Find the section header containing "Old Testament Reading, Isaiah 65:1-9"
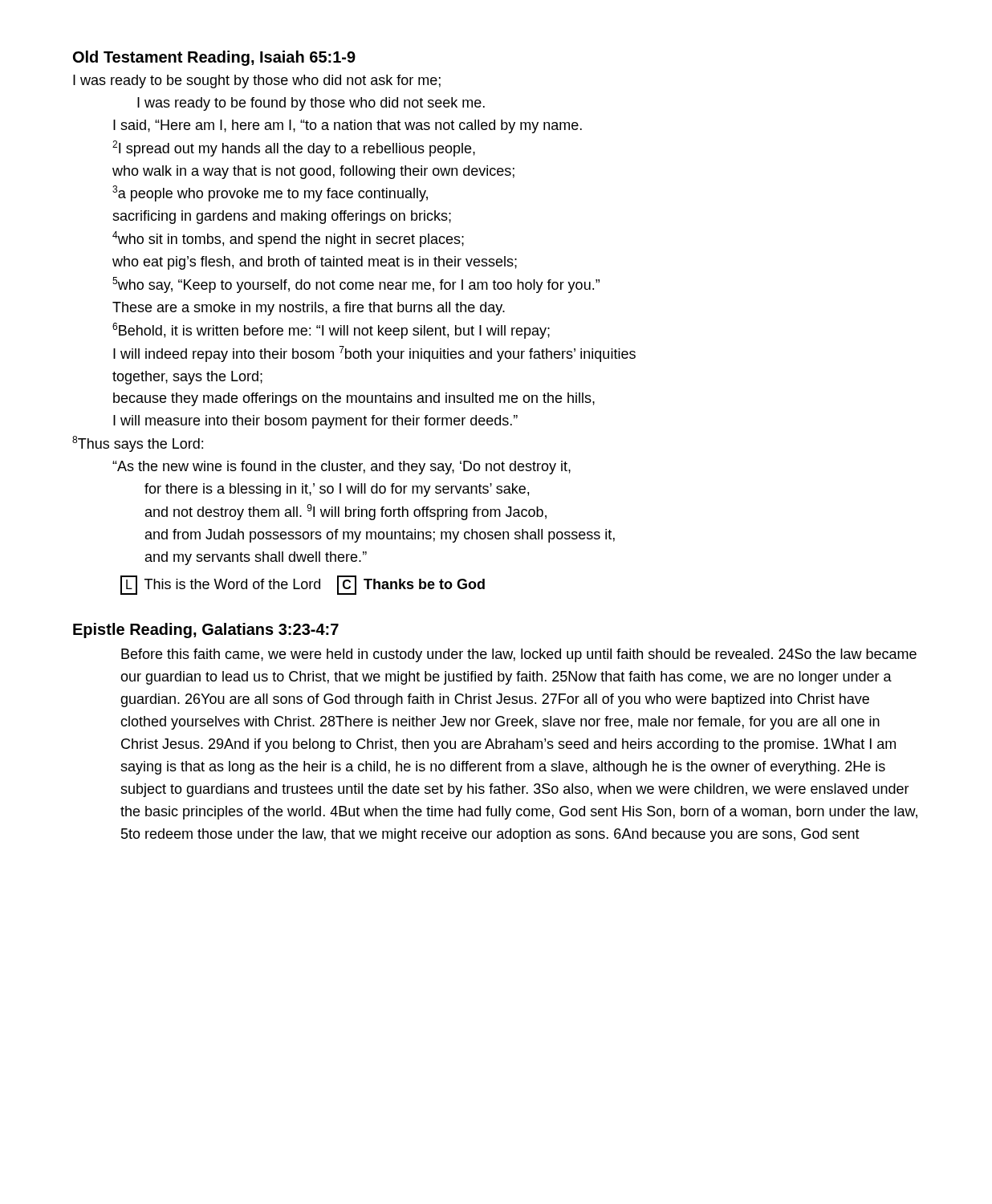Image resolution: width=992 pixels, height=1204 pixels. [x=214, y=57]
